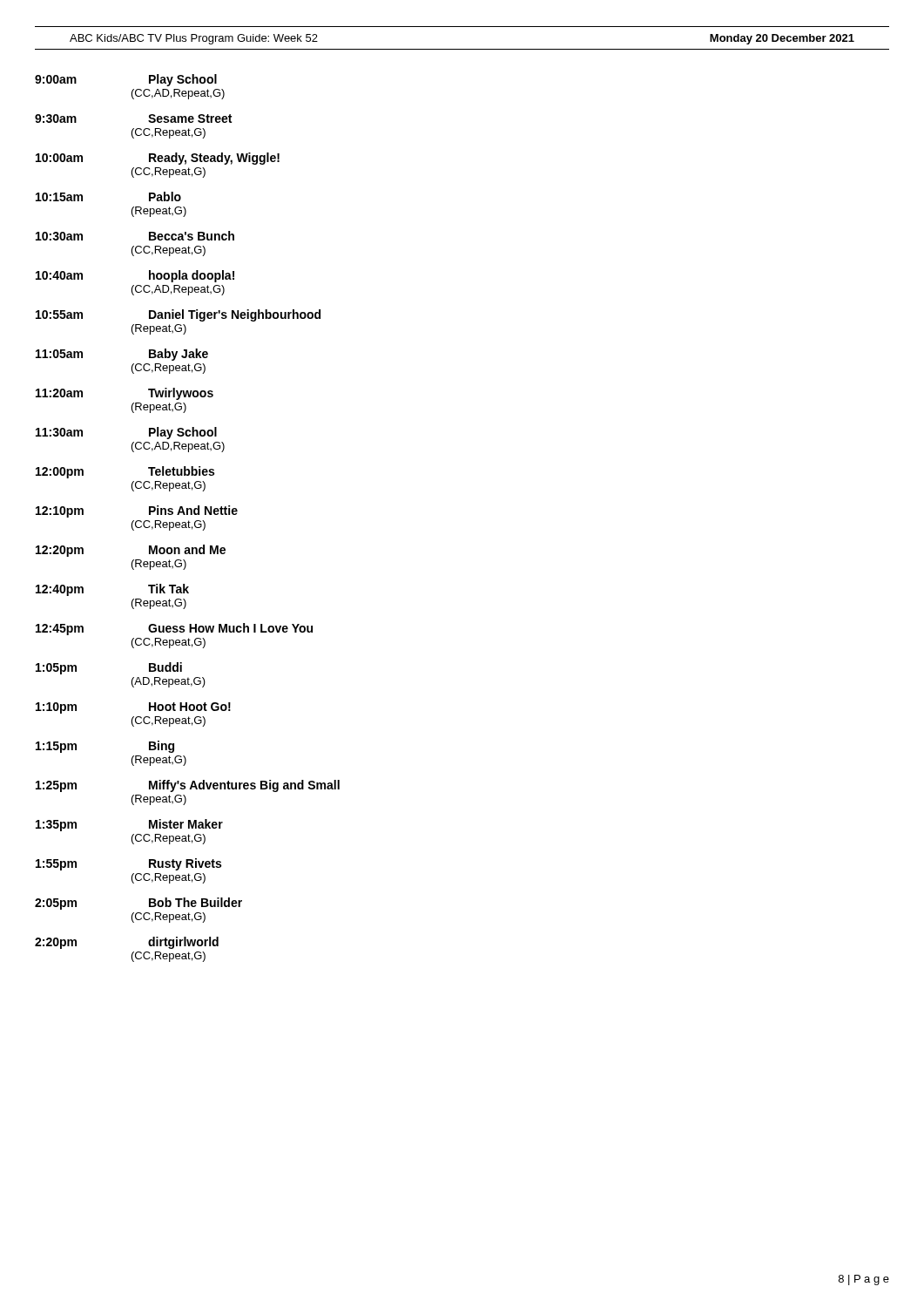
Task: Point to the text starting "12:20pm Moon and Me"
Action: click(61, 550)
